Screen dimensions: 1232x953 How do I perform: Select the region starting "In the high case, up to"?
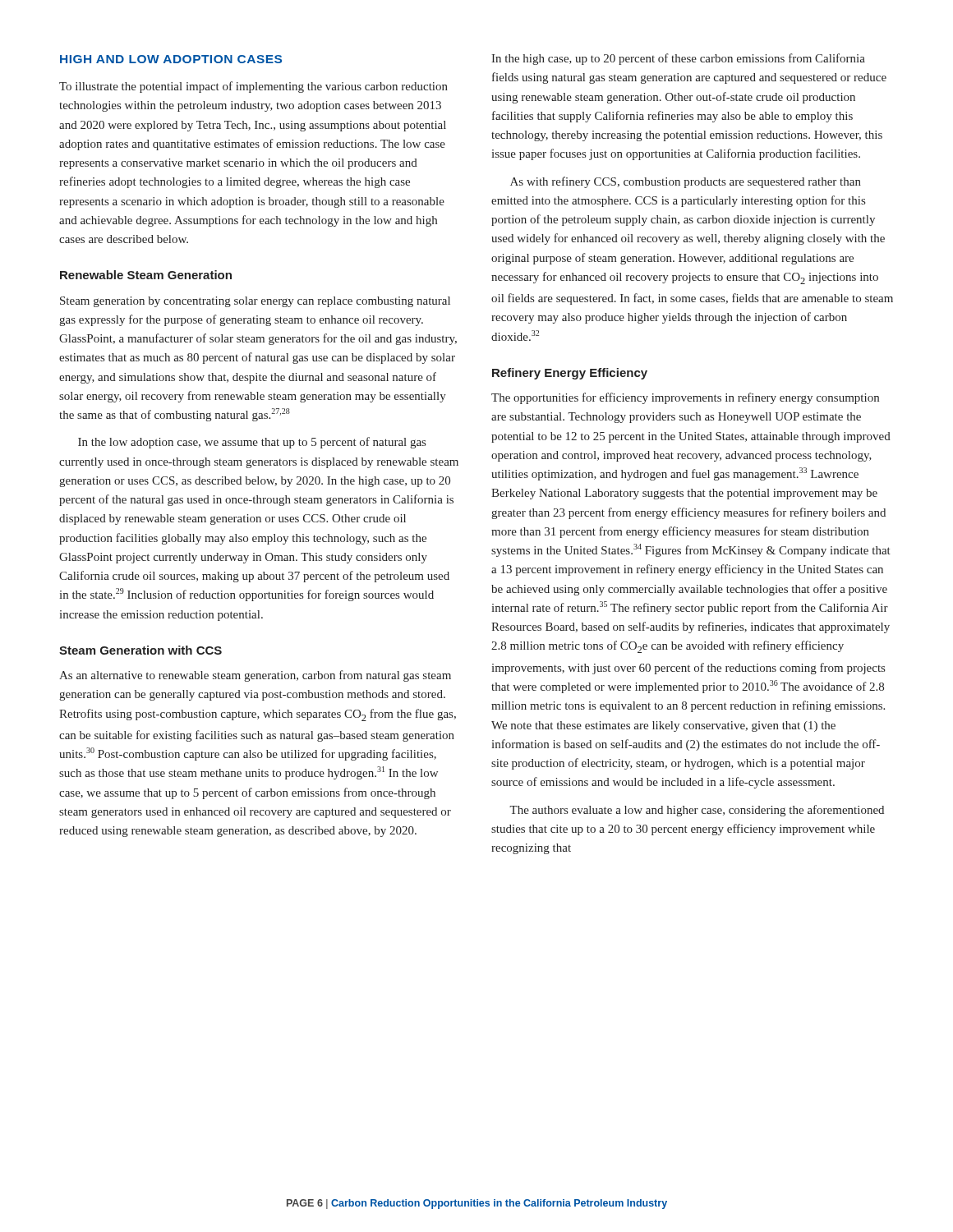pyautogui.click(x=693, y=107)
